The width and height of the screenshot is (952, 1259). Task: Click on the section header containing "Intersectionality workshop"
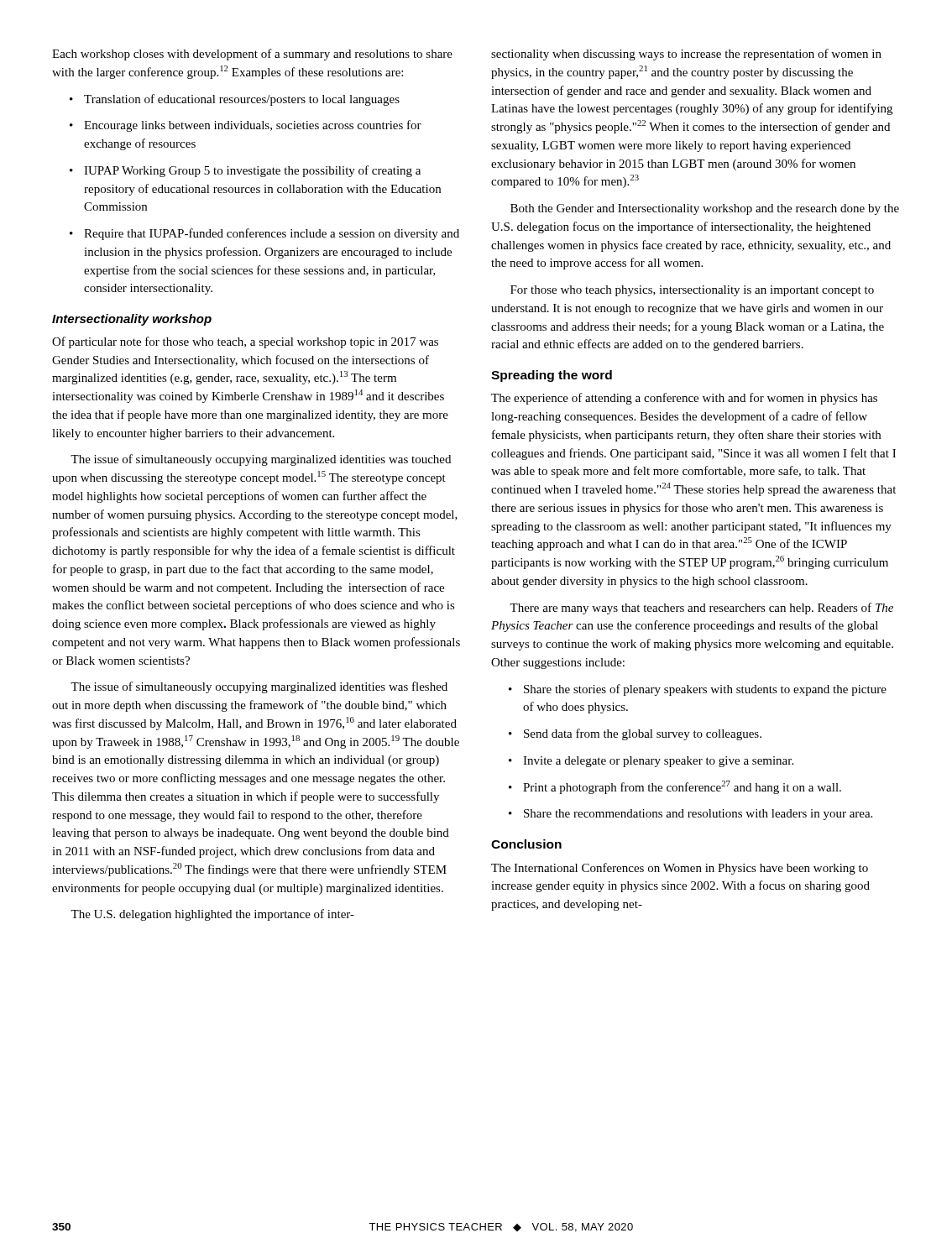point(132,320)
